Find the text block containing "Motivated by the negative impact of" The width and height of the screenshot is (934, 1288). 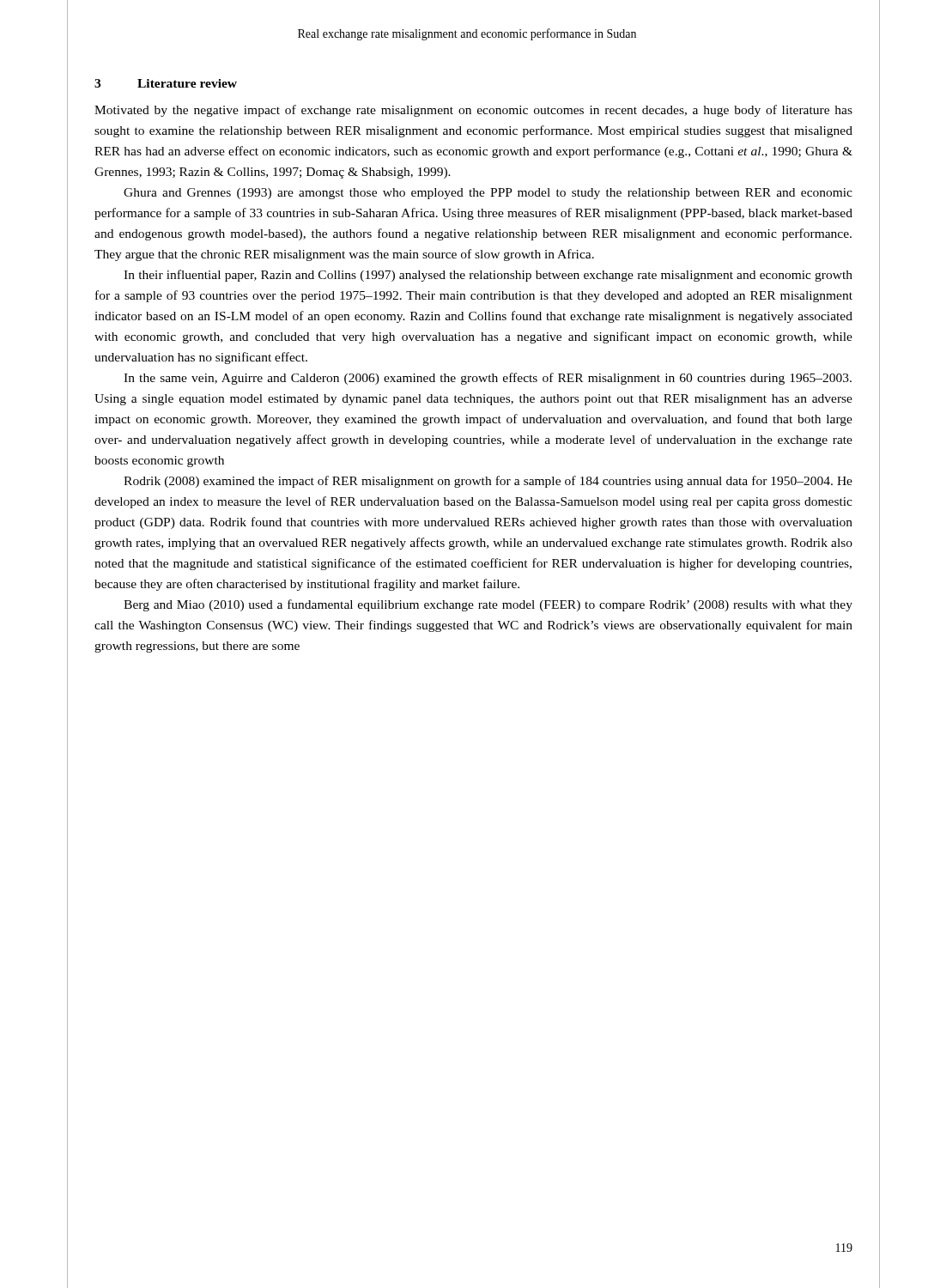(473, 141)
